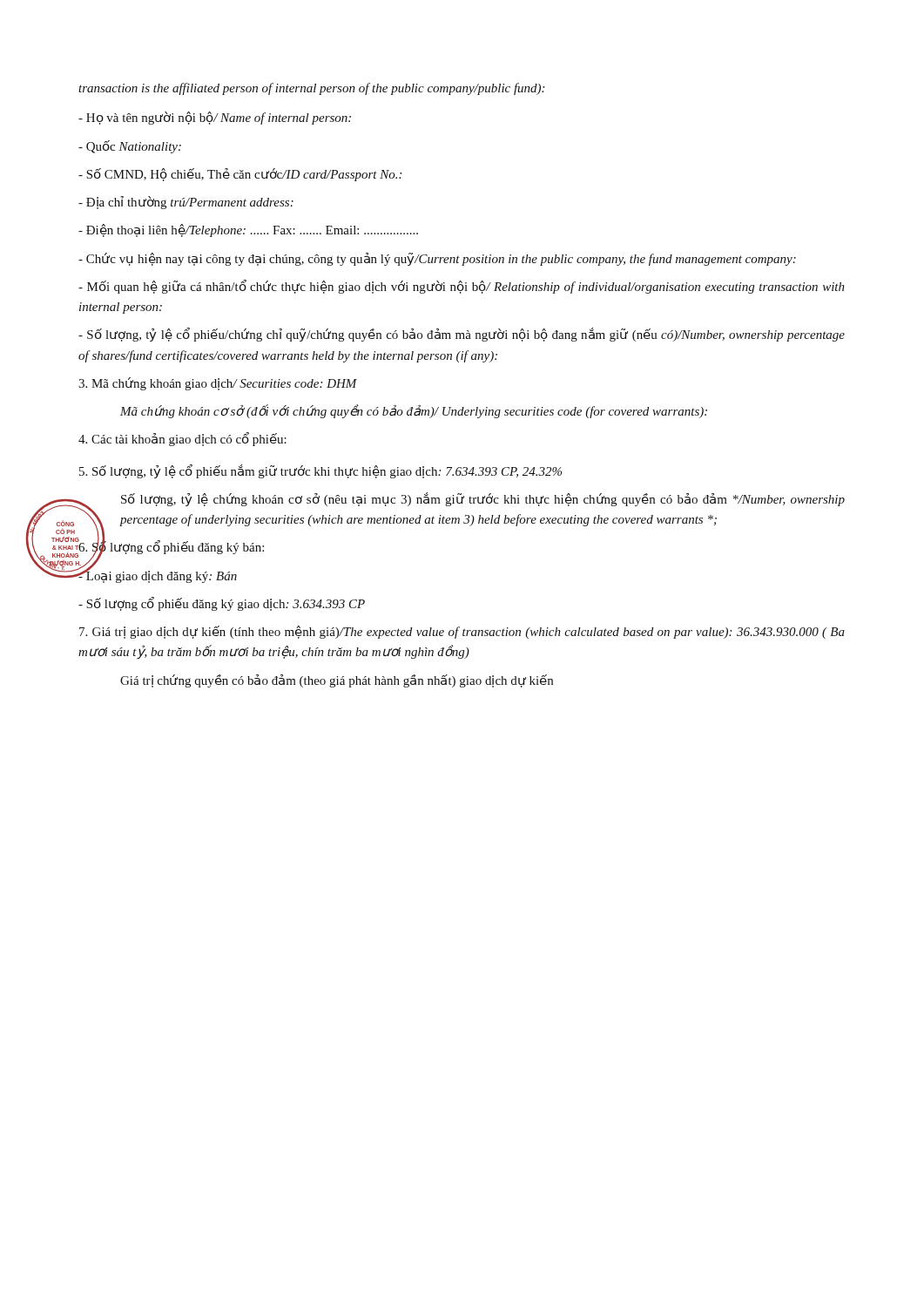Image resolution: width=924 pixels, height=1307 pixels.
Task: Navigate to the region starting "5. Số lượng, tỷ lệ cổ phiếu nắm"
Action: pos(320,471)
